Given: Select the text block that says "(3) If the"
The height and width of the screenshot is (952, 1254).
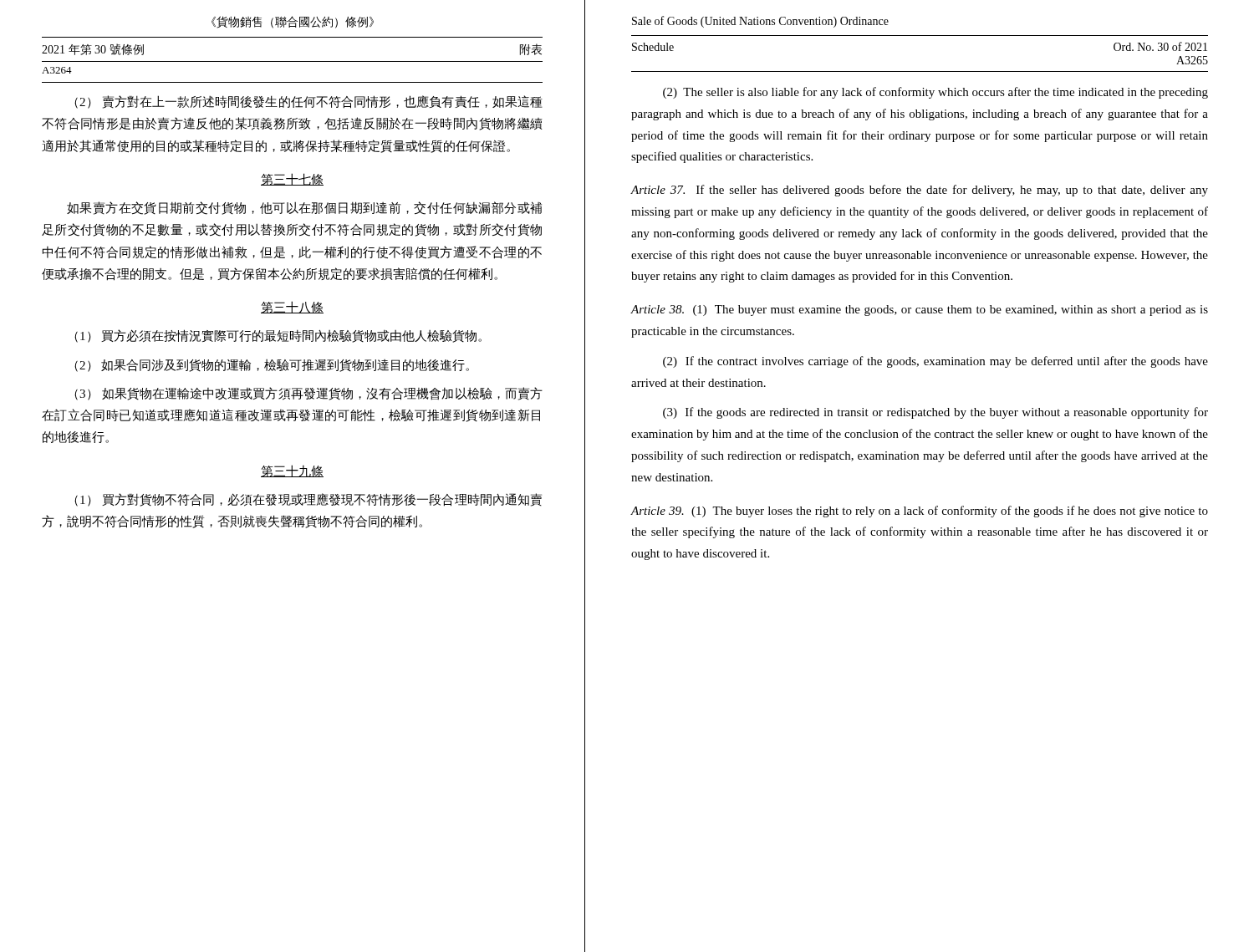Looking at the screenshot, I should point(920,445).
